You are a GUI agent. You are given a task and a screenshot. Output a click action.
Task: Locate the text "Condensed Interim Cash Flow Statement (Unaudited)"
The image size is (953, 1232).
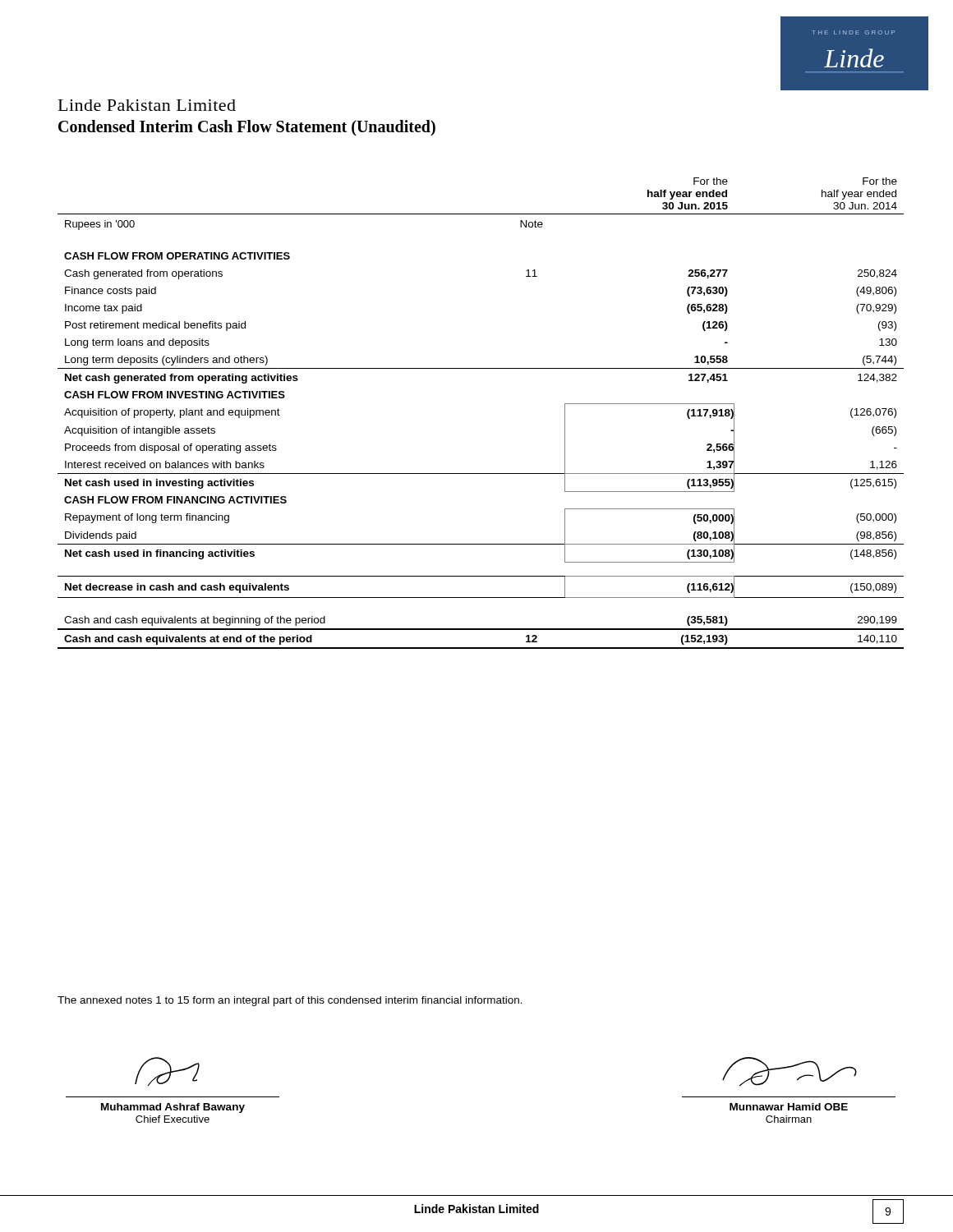coord(247,126)
